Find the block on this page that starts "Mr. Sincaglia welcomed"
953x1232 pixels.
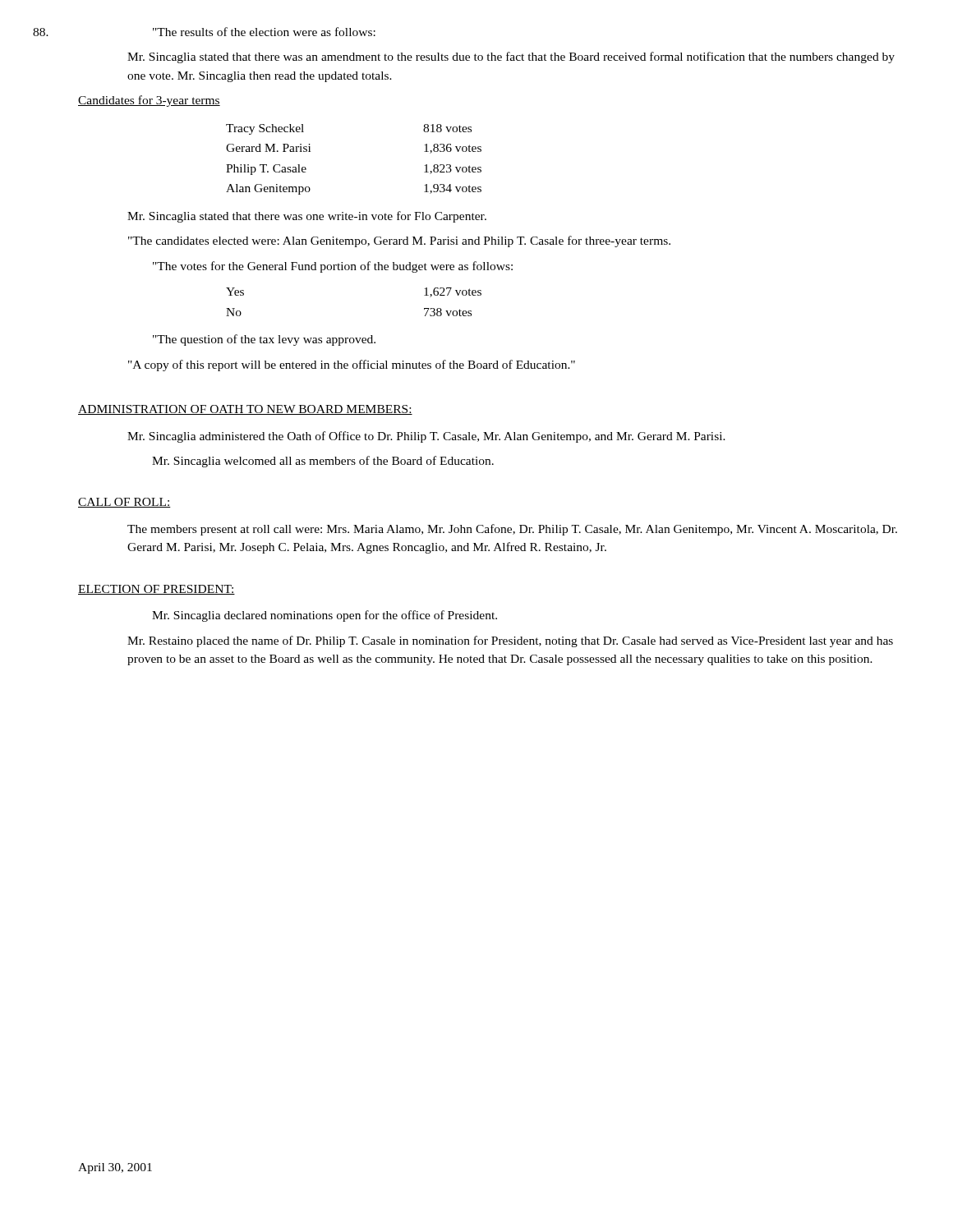point(323,460)
